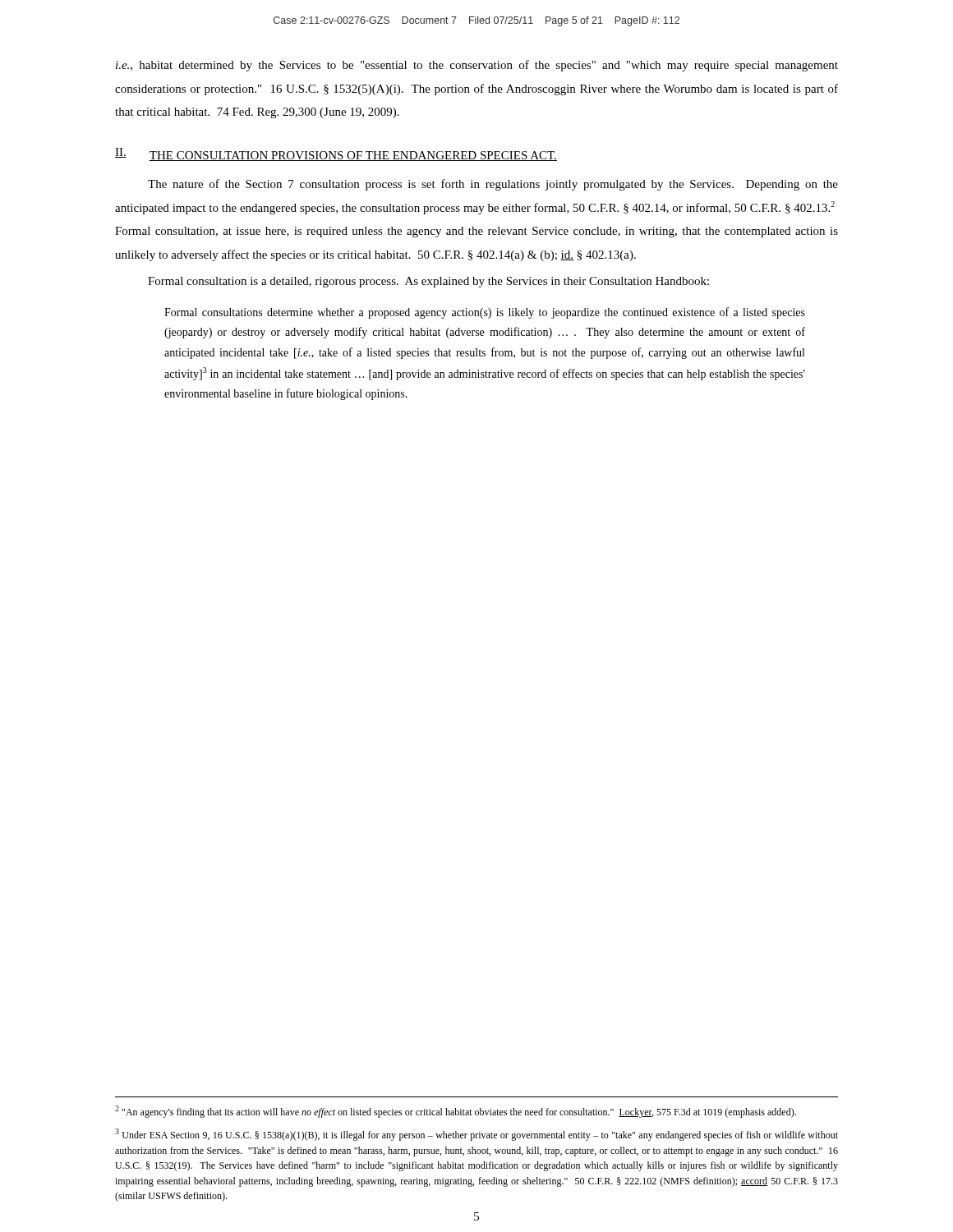Viewport: 953px width, 1232px height.
Task: Point to the block beginning "Formal consultations determine whether a proposed agency"
Action: pyautogui.click(x=485, y=353)
